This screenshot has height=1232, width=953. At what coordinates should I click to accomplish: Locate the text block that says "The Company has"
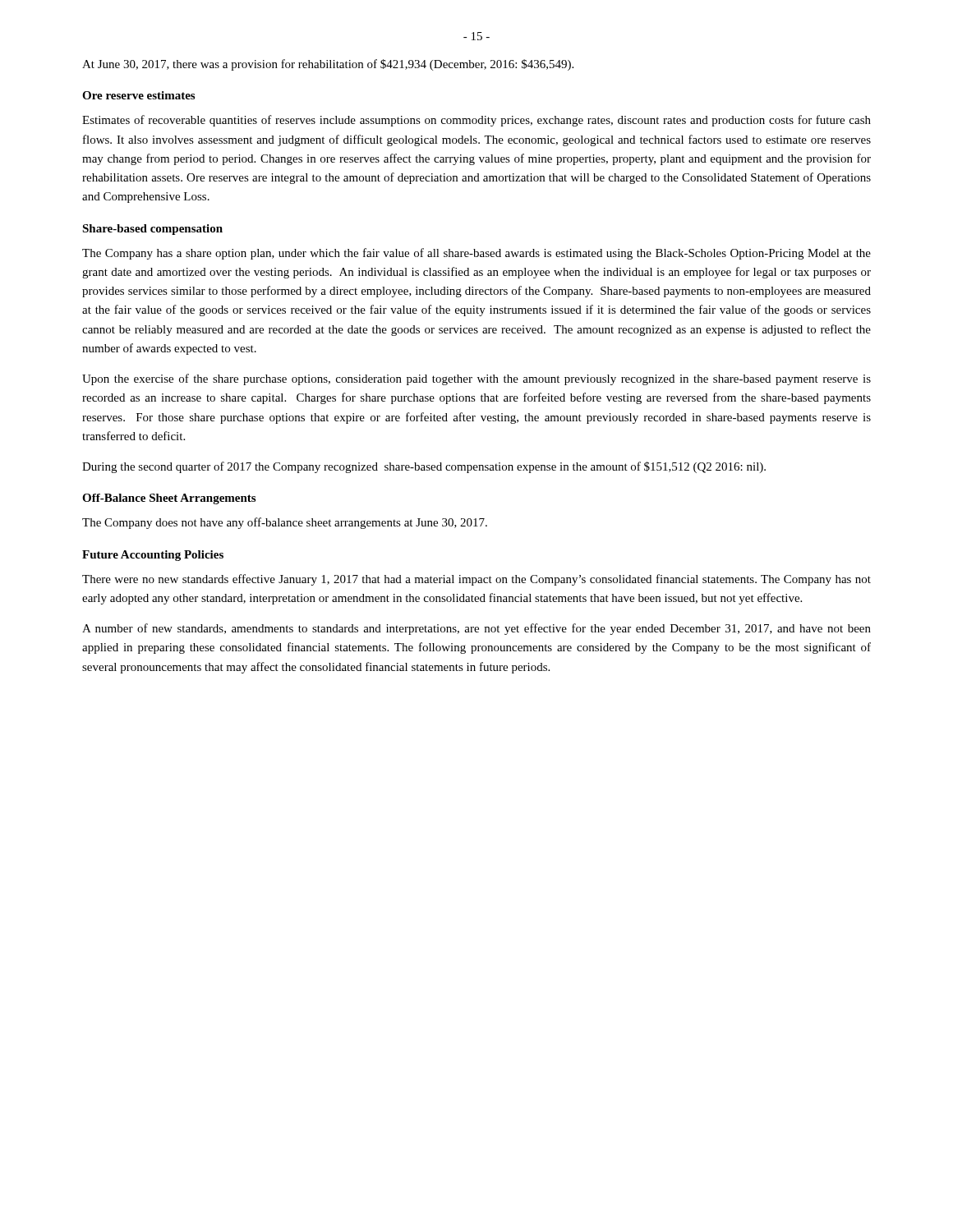476,300
